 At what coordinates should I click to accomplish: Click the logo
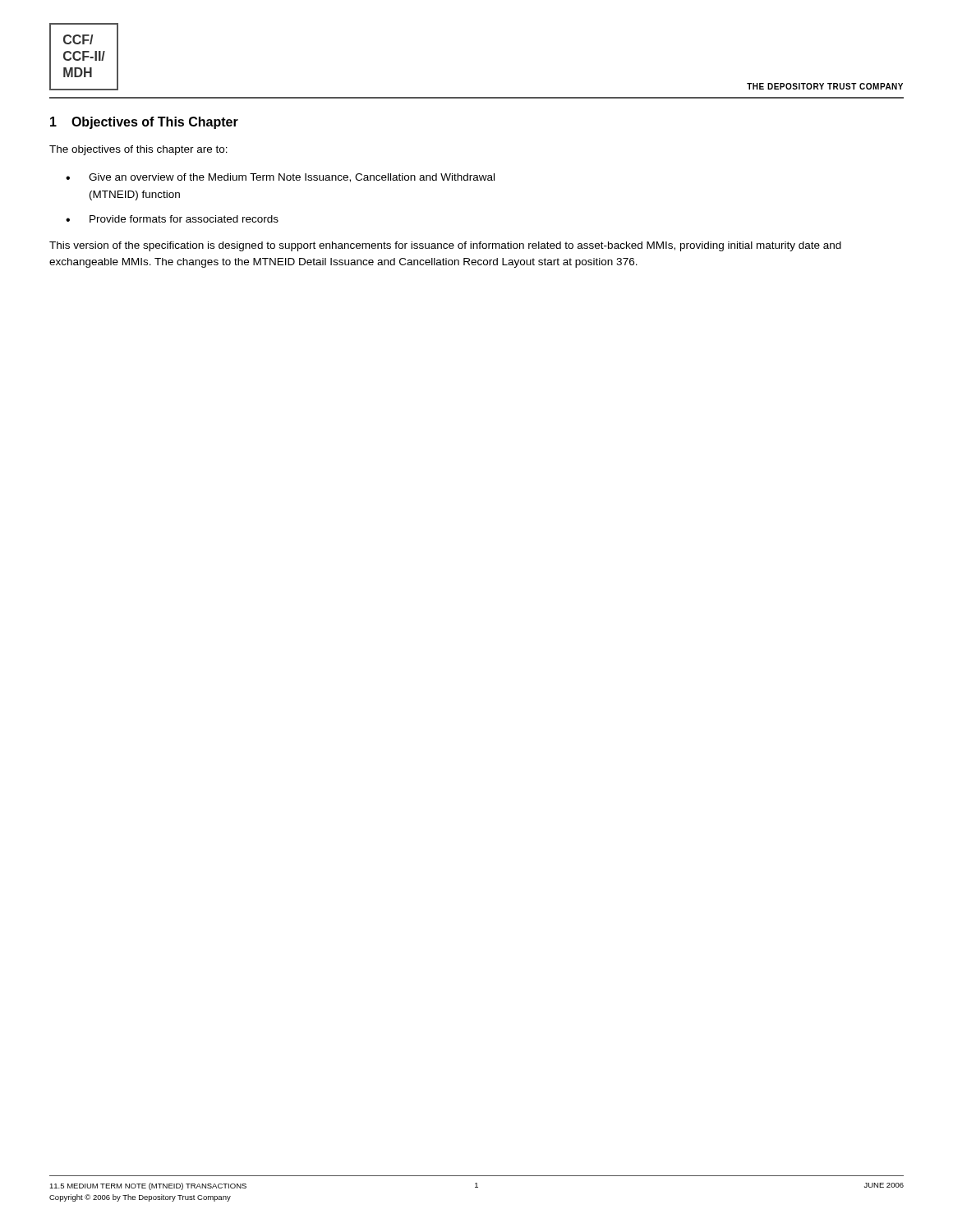[x=86, y=60]
